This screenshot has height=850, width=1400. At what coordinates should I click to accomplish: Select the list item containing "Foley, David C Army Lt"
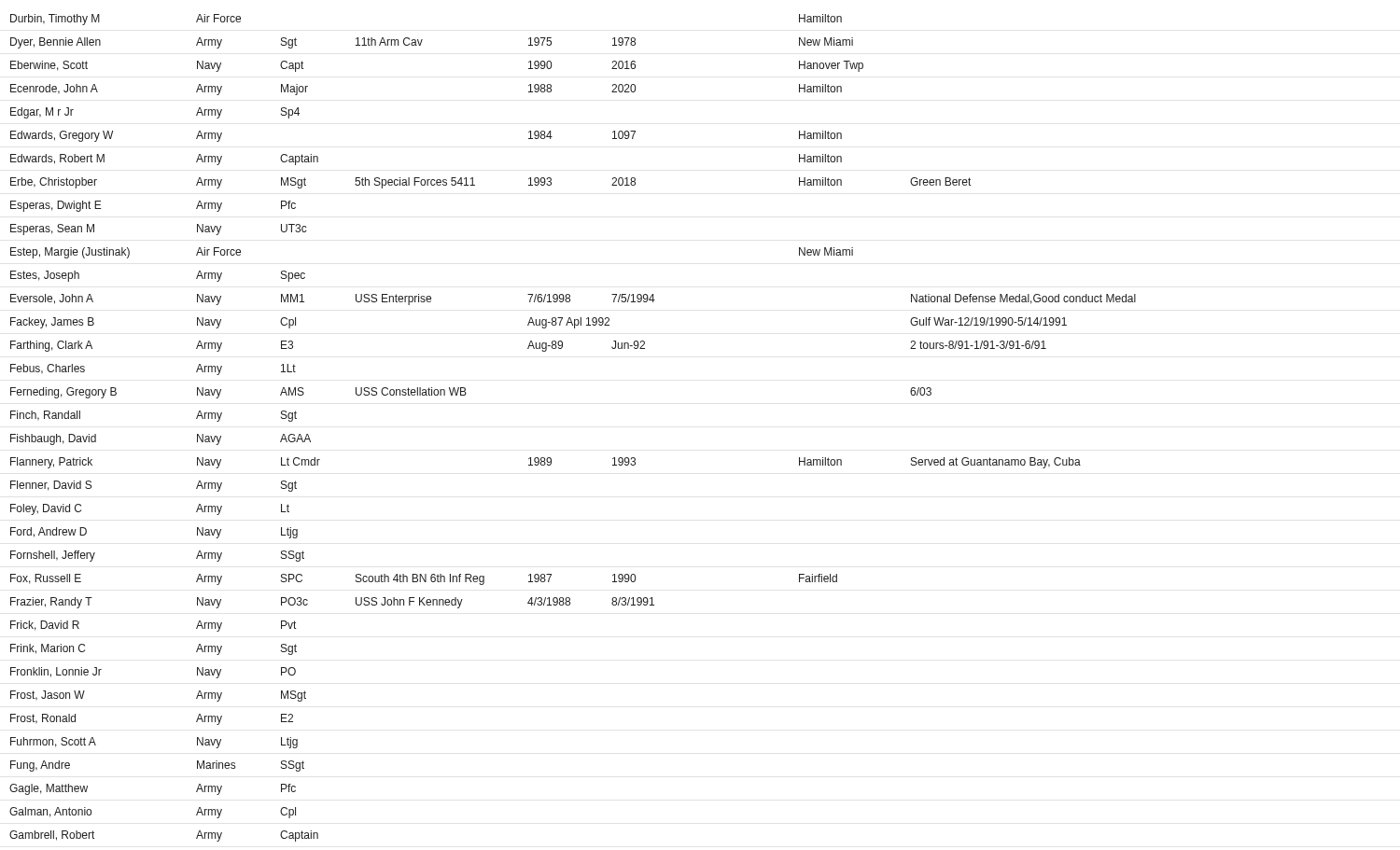(47, 511)
